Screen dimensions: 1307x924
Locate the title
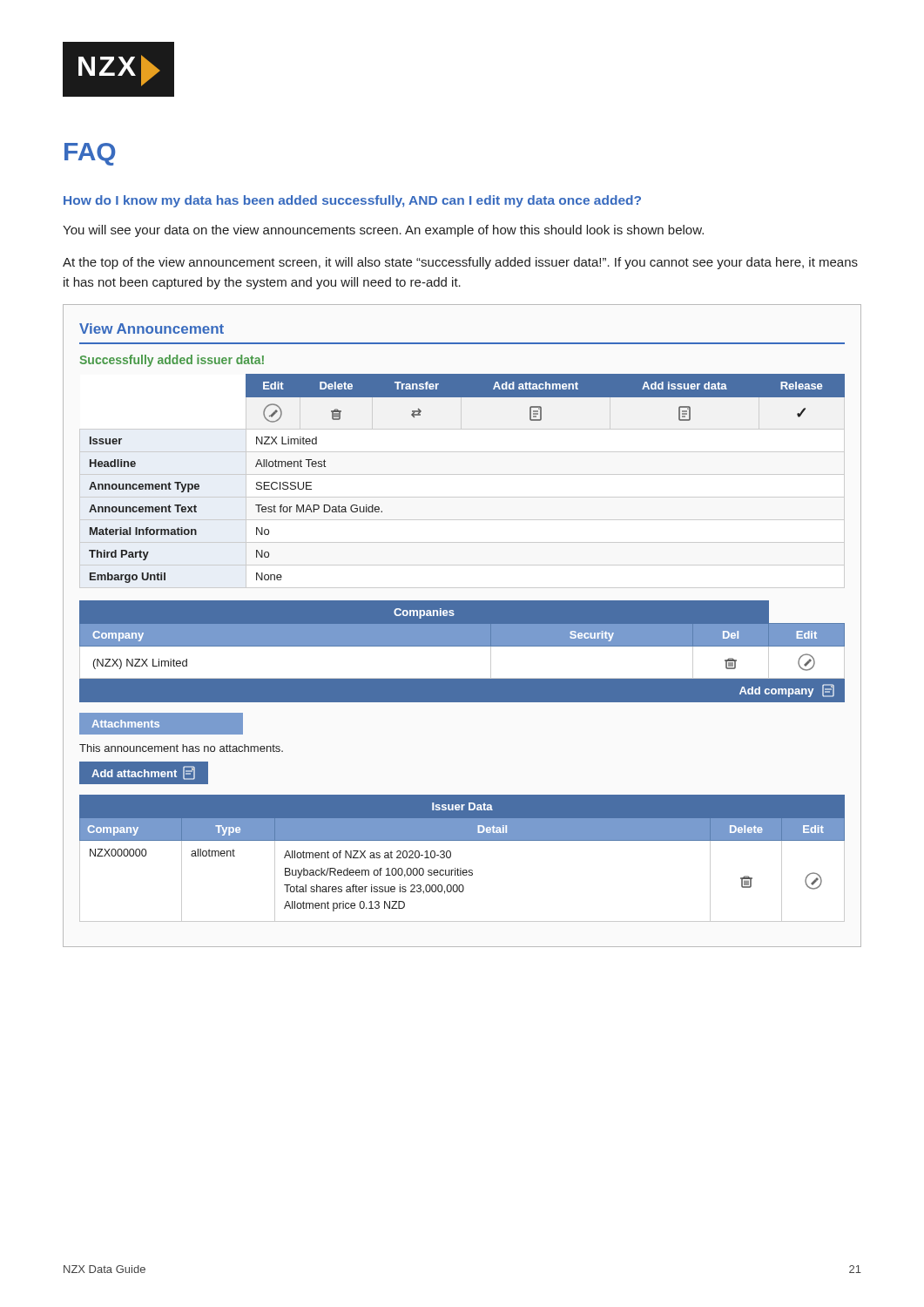point(90,151)
